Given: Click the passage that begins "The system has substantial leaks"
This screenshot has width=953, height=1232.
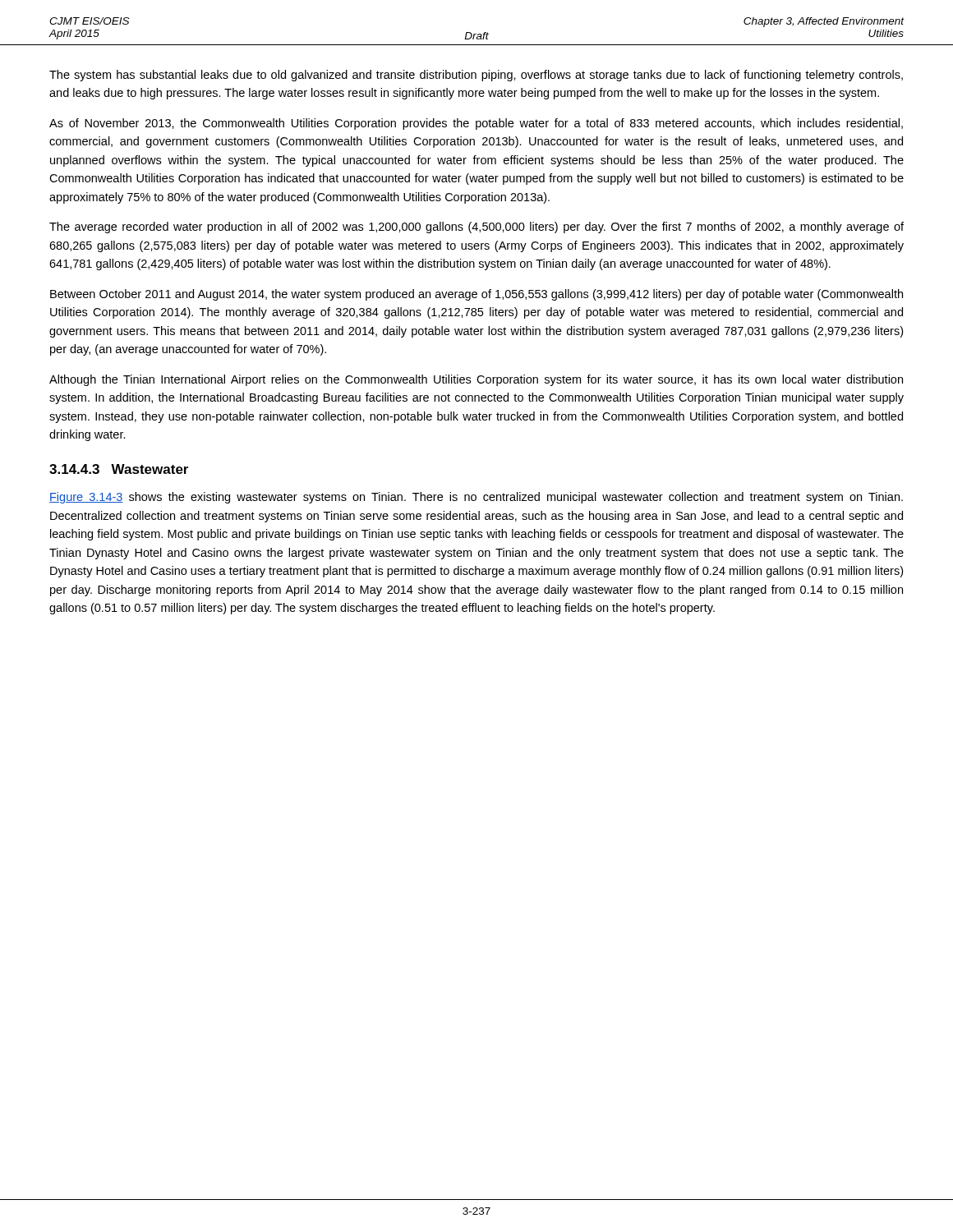Looking at the screenshot, I should click(476, 84).
